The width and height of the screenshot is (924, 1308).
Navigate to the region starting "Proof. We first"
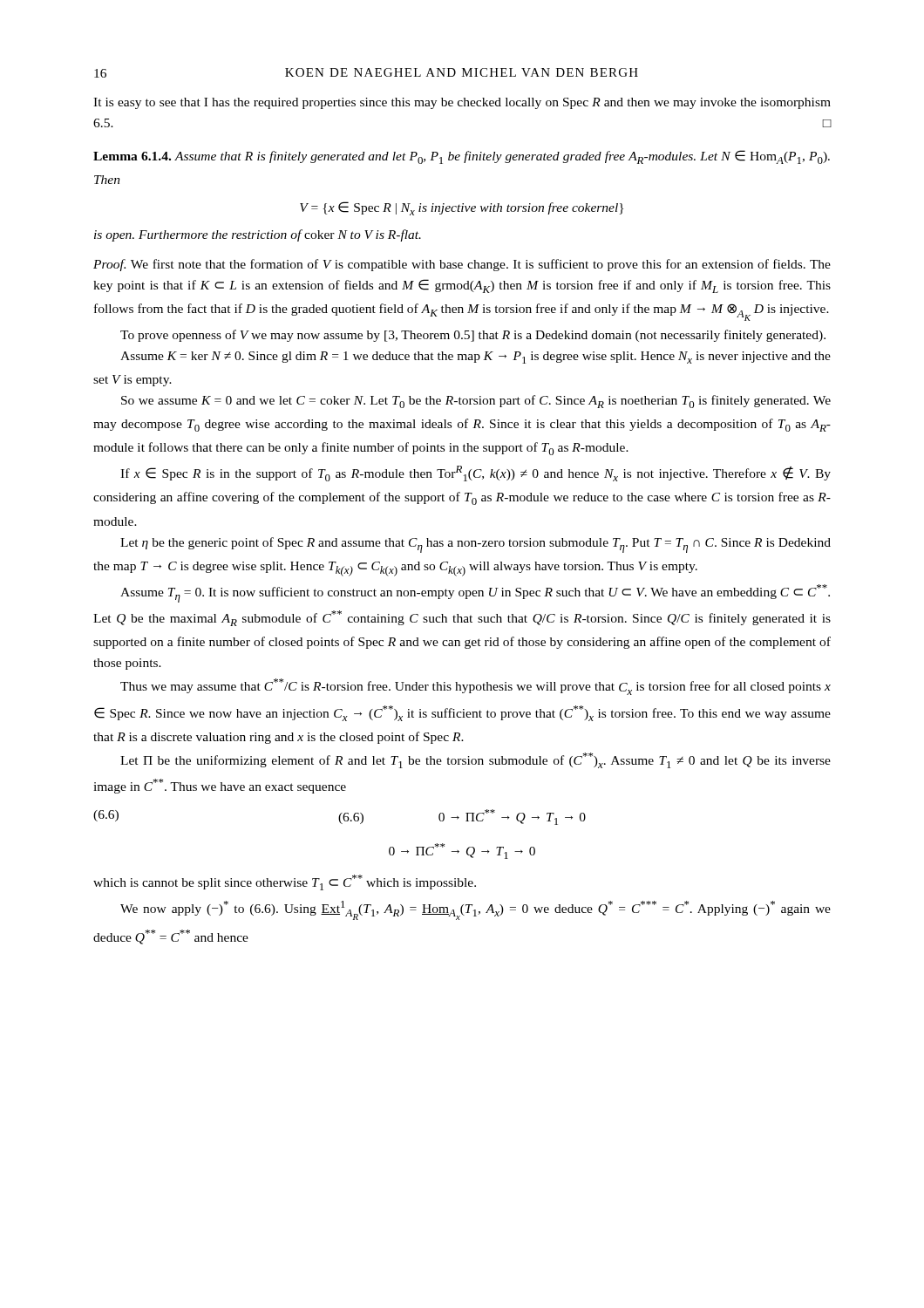pyautogui.click(x=462, y=289)
